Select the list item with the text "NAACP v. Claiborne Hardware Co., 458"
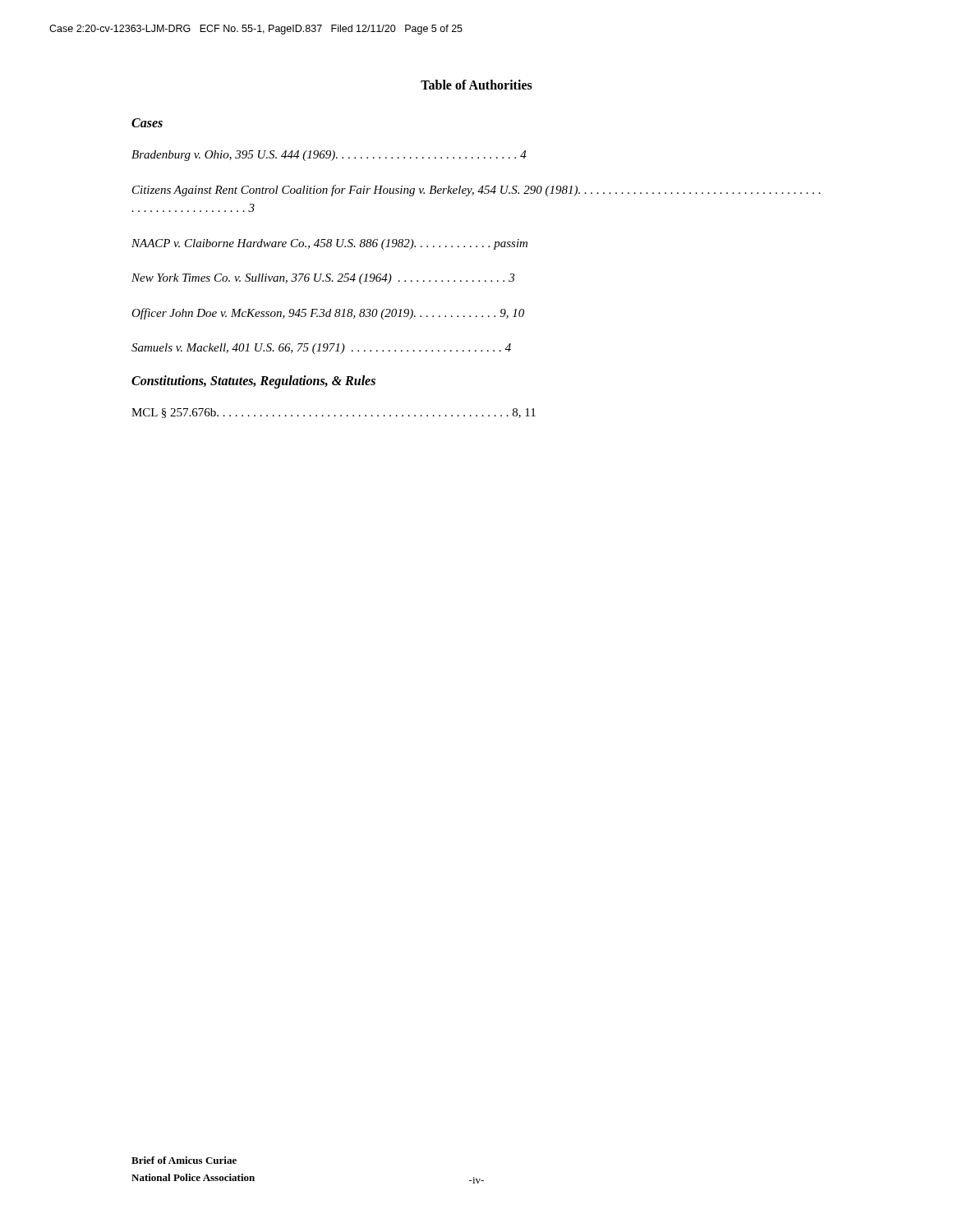 [330, 243]
